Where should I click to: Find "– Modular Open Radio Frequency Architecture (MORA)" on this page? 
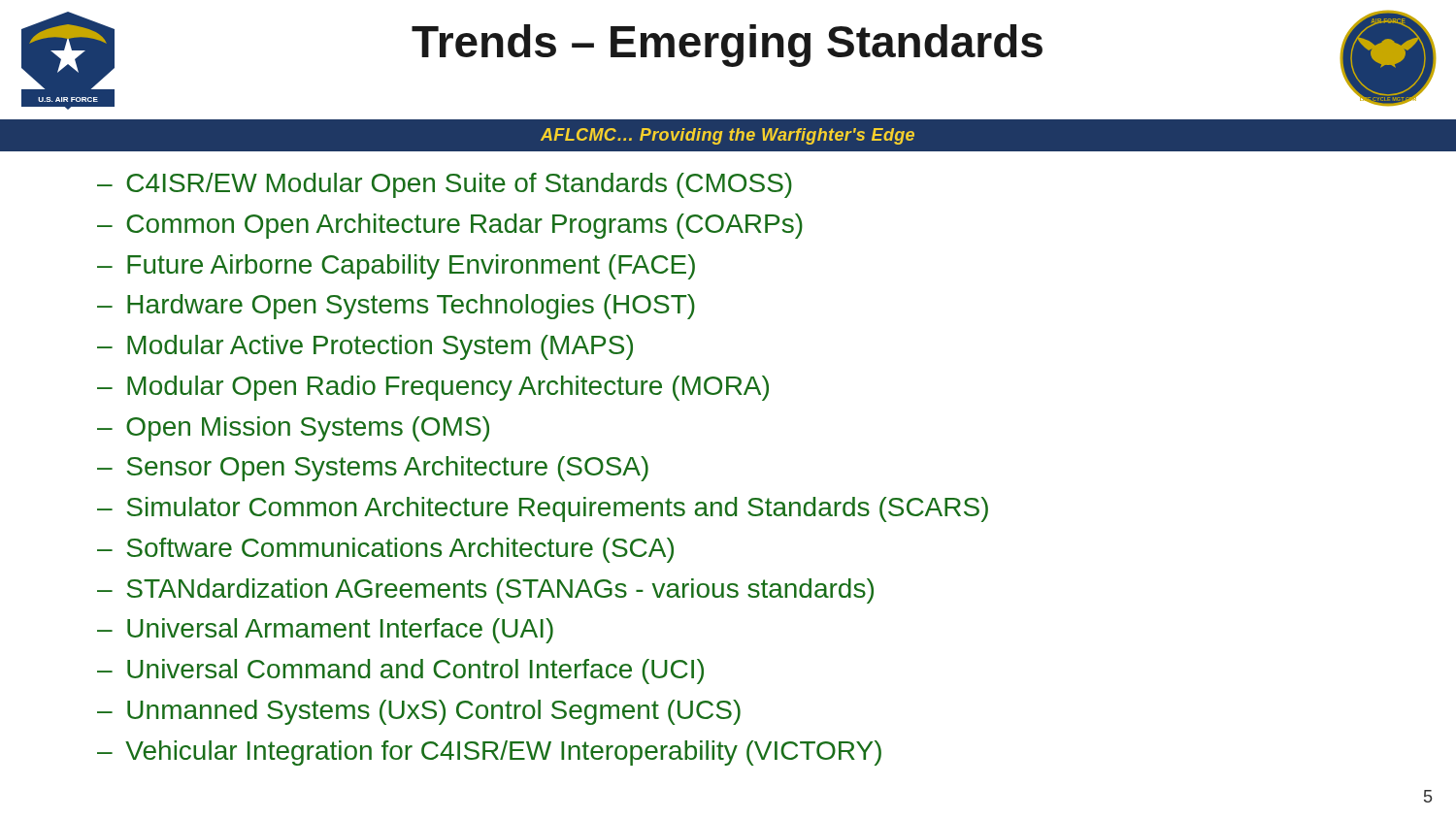pos(434,385)
